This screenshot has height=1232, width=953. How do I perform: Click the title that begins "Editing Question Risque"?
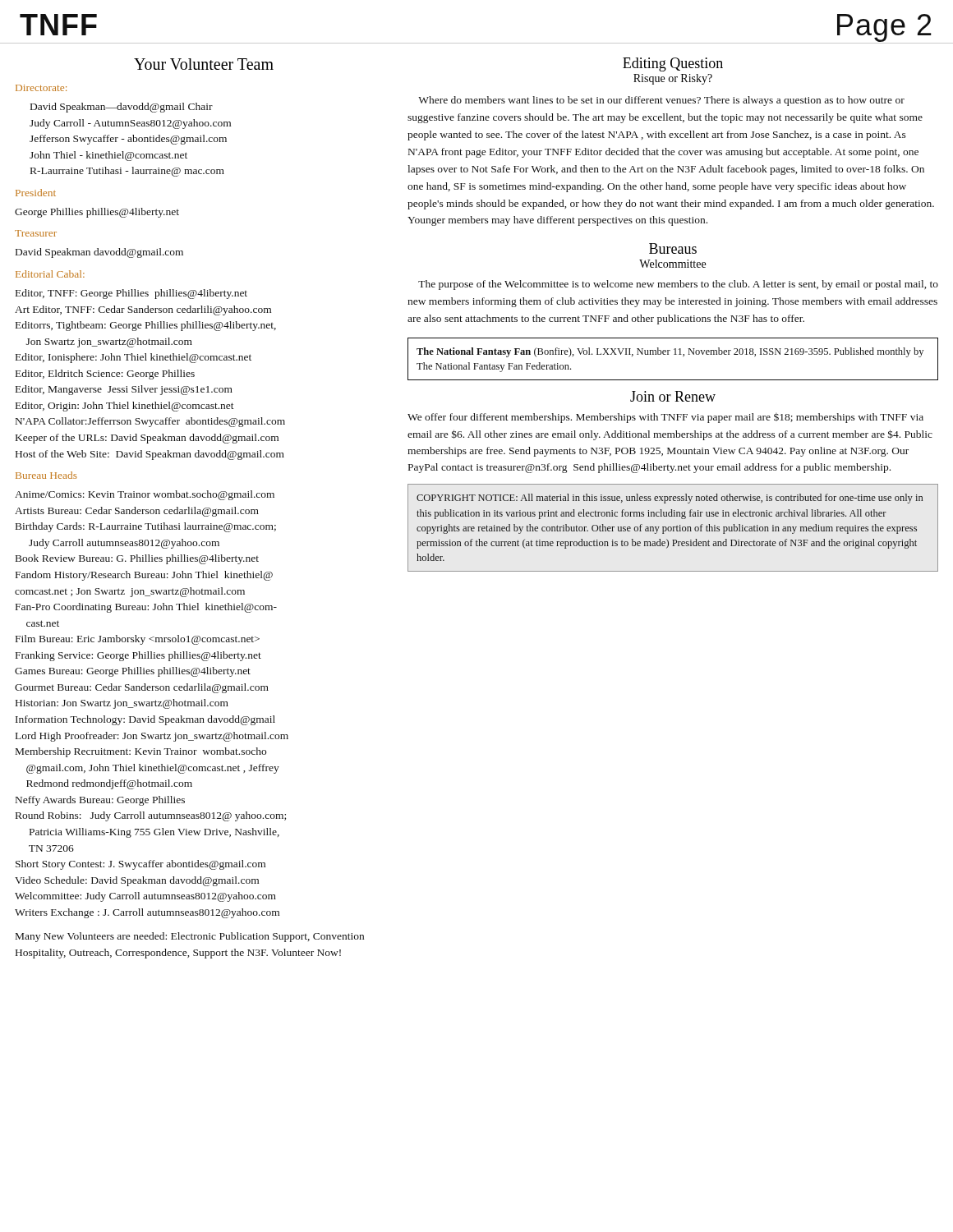[673, 70]
